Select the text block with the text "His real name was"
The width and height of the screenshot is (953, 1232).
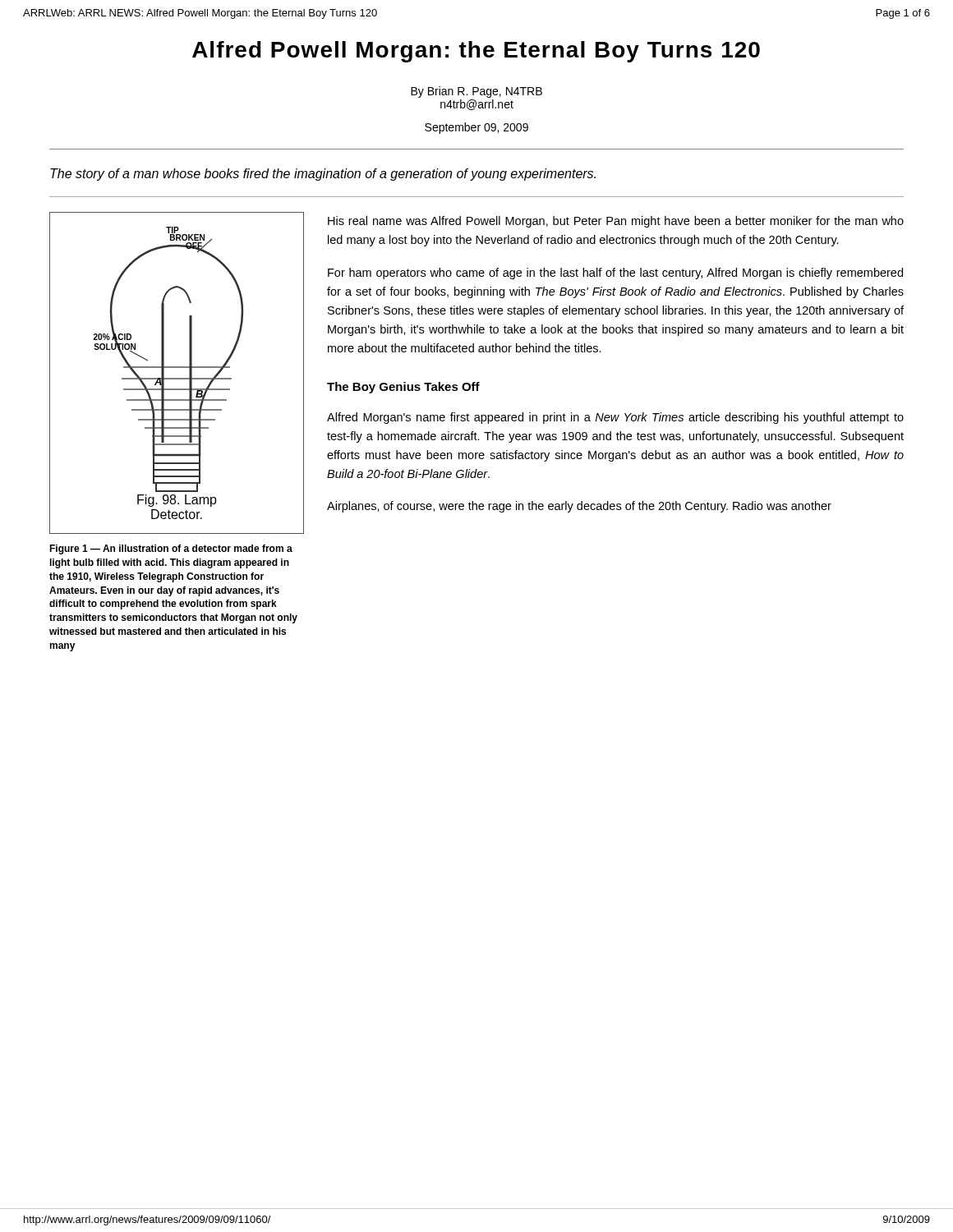click(x=615, y=231)
